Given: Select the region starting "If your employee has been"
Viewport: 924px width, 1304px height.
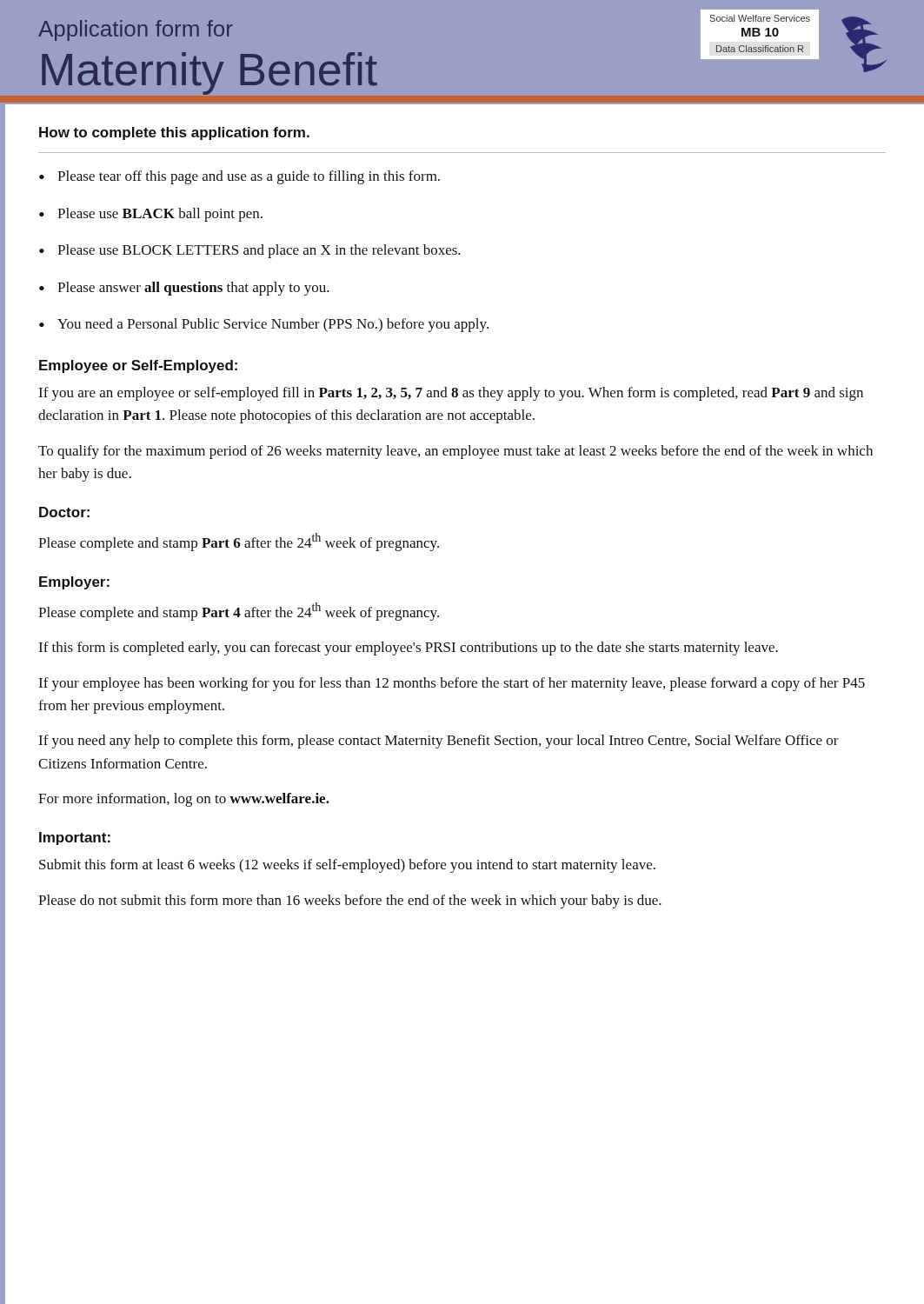Looking at the screenshot, I should 452,694.
